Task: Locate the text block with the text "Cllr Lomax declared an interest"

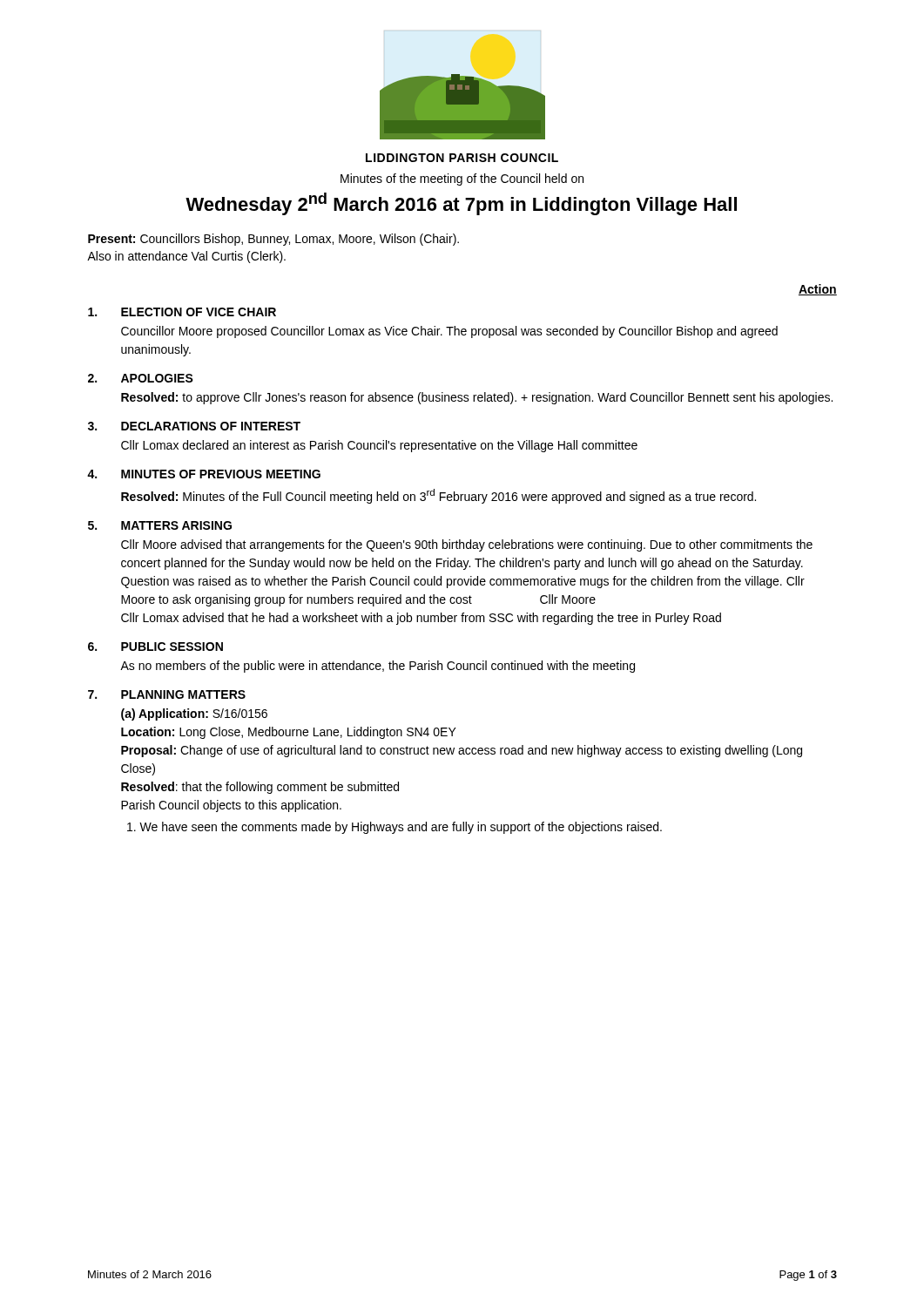Action: [x=379, y=446]
